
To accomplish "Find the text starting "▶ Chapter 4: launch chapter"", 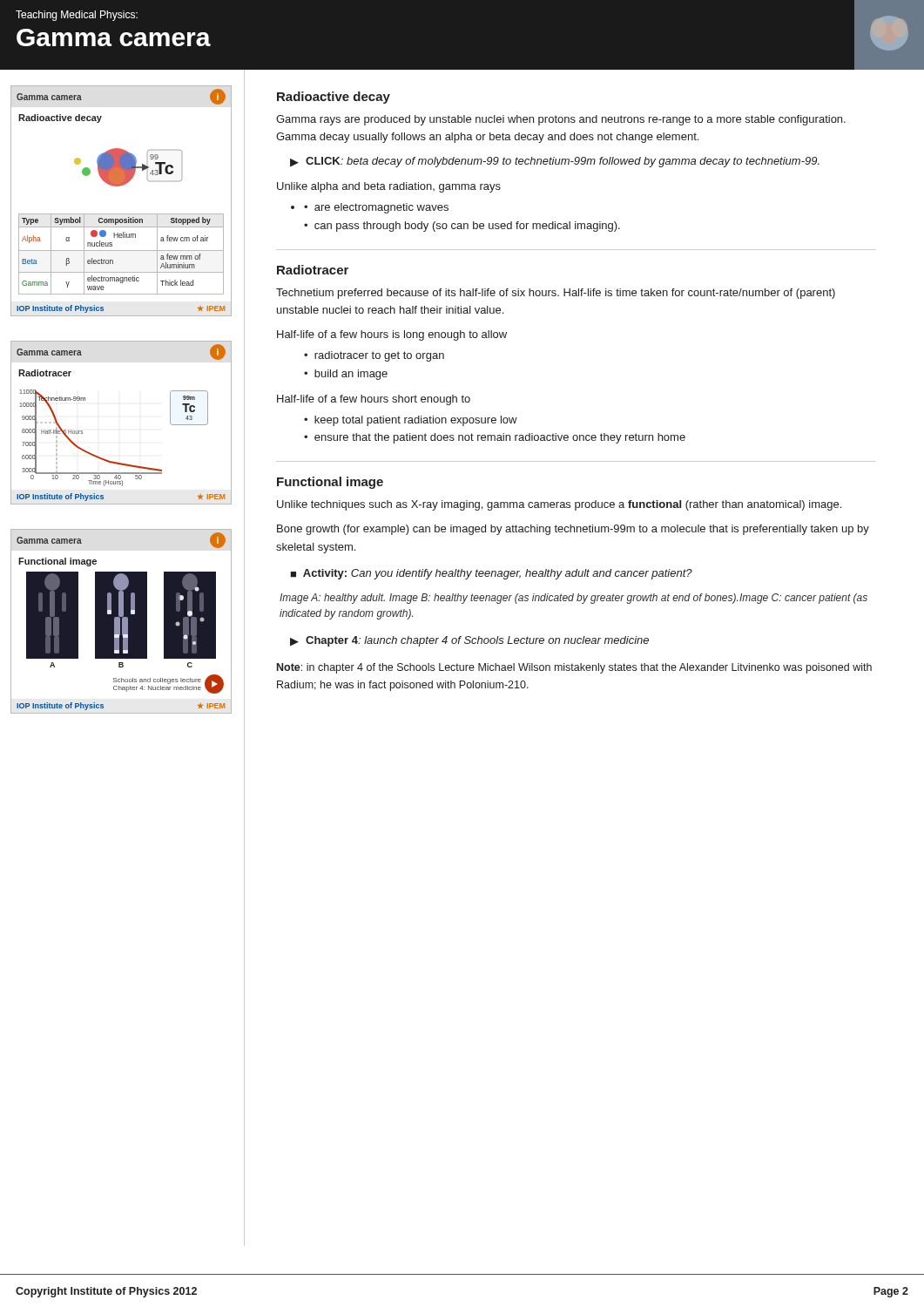I will [x=470, y=641].
